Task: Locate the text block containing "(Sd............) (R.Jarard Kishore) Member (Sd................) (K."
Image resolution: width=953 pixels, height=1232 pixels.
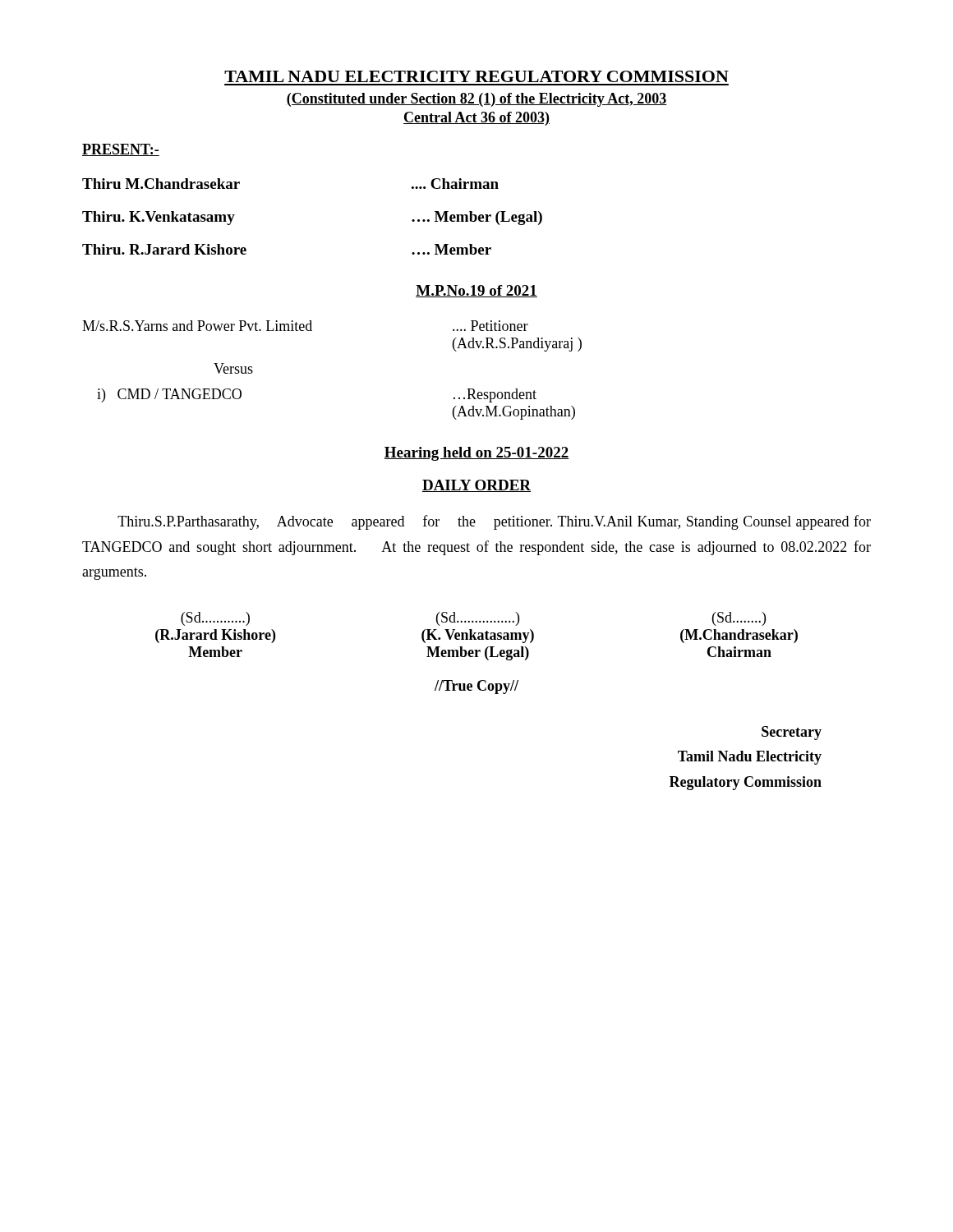Action: [476, 635]
